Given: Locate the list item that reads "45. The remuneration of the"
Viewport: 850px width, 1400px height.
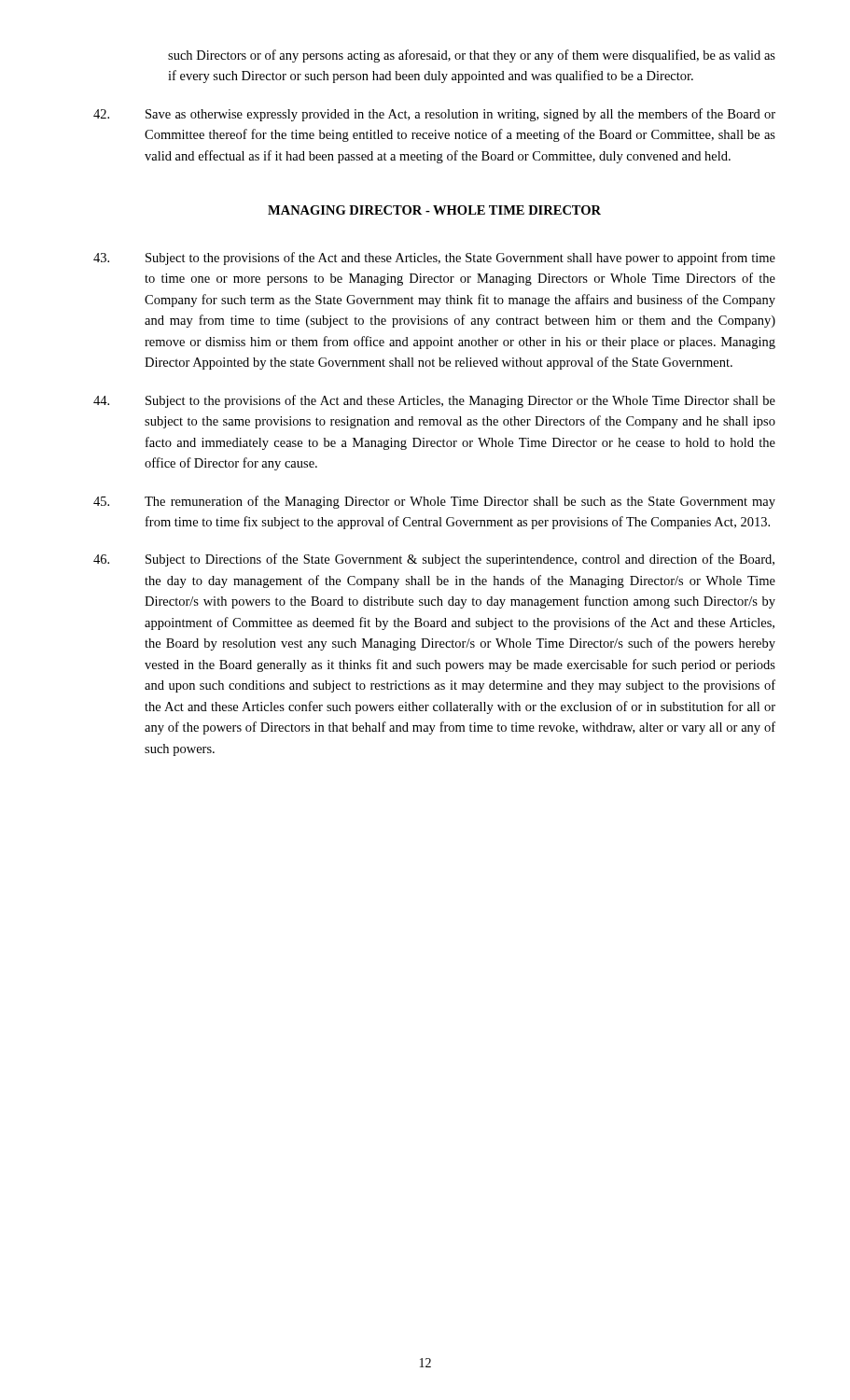Looking at the screenshot, I should click(434, 511).
